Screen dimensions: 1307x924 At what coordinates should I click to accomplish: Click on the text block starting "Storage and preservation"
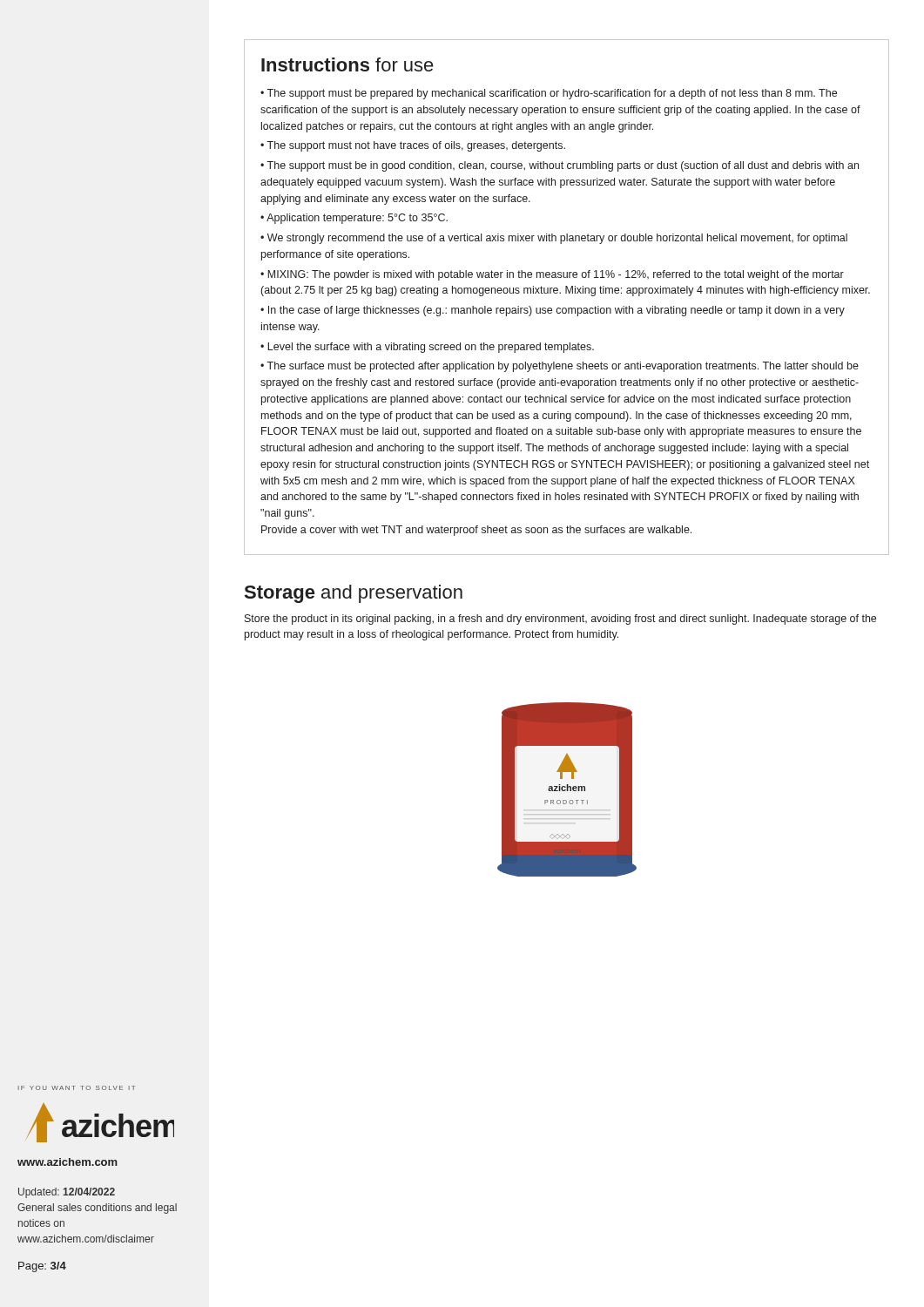(354, 592)
